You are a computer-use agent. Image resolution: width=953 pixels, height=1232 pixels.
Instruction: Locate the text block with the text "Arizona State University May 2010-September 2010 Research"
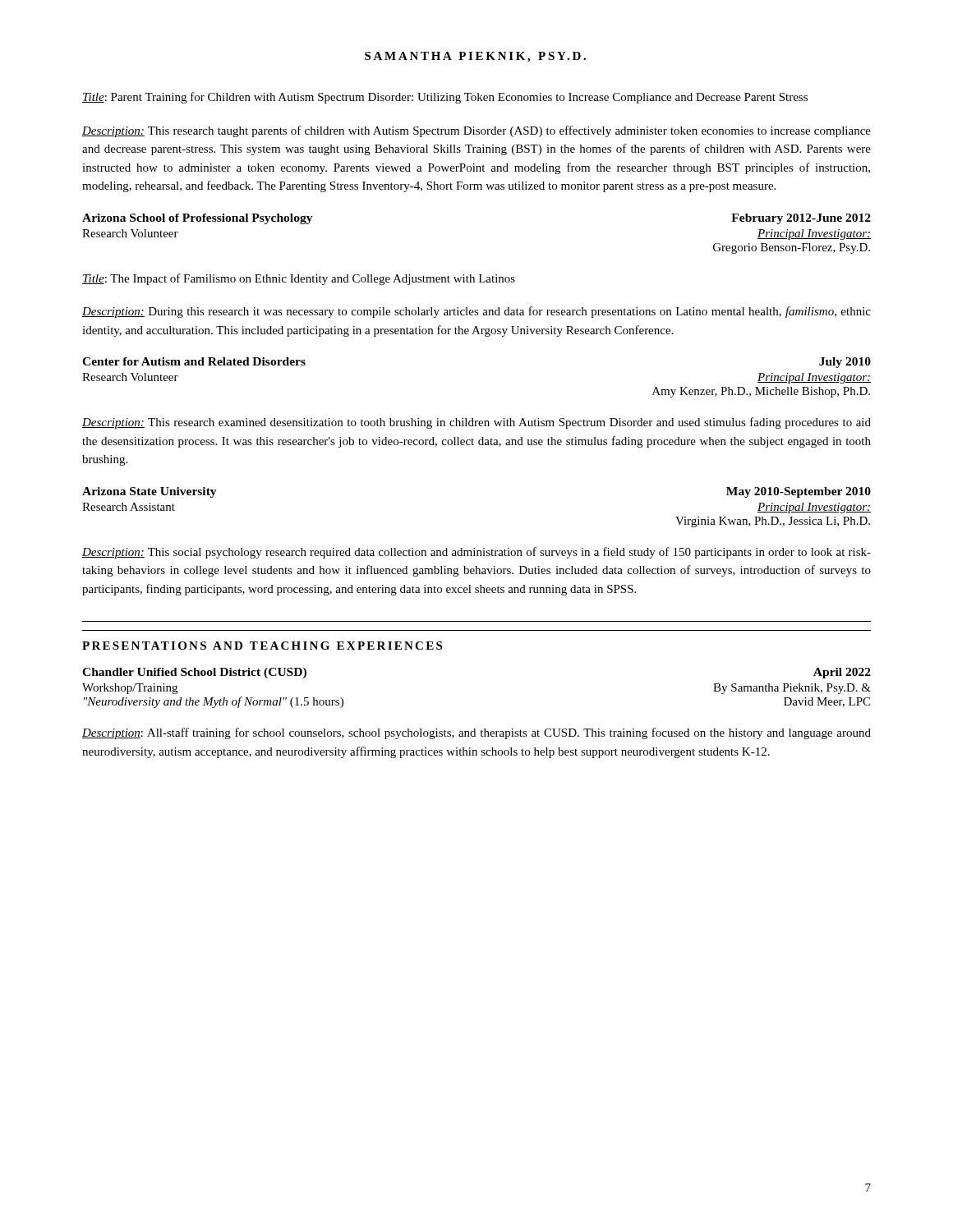coord(146,492)
